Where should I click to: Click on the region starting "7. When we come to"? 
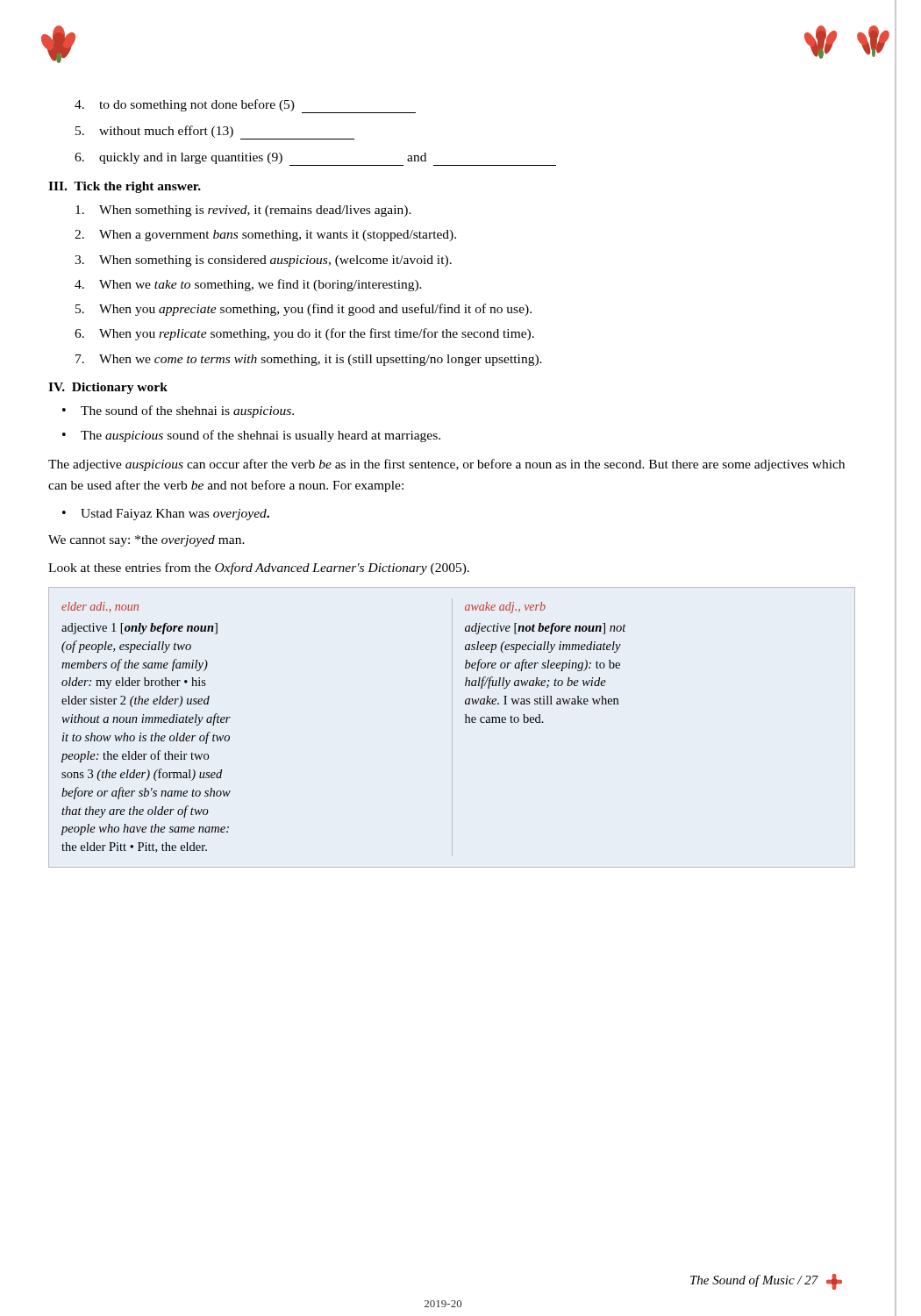[465, 358]
